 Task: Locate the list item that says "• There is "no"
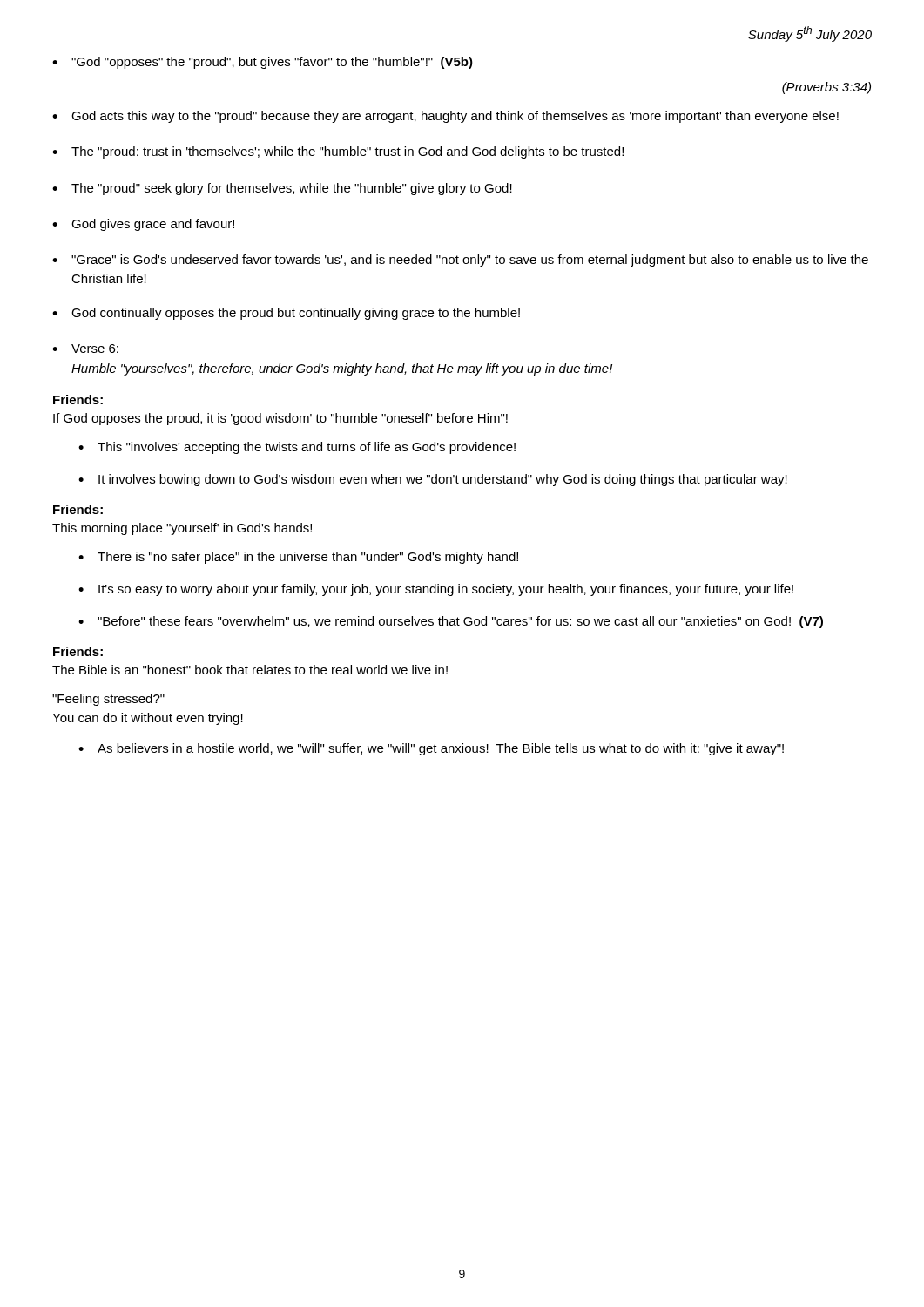(x=299, y=558)
